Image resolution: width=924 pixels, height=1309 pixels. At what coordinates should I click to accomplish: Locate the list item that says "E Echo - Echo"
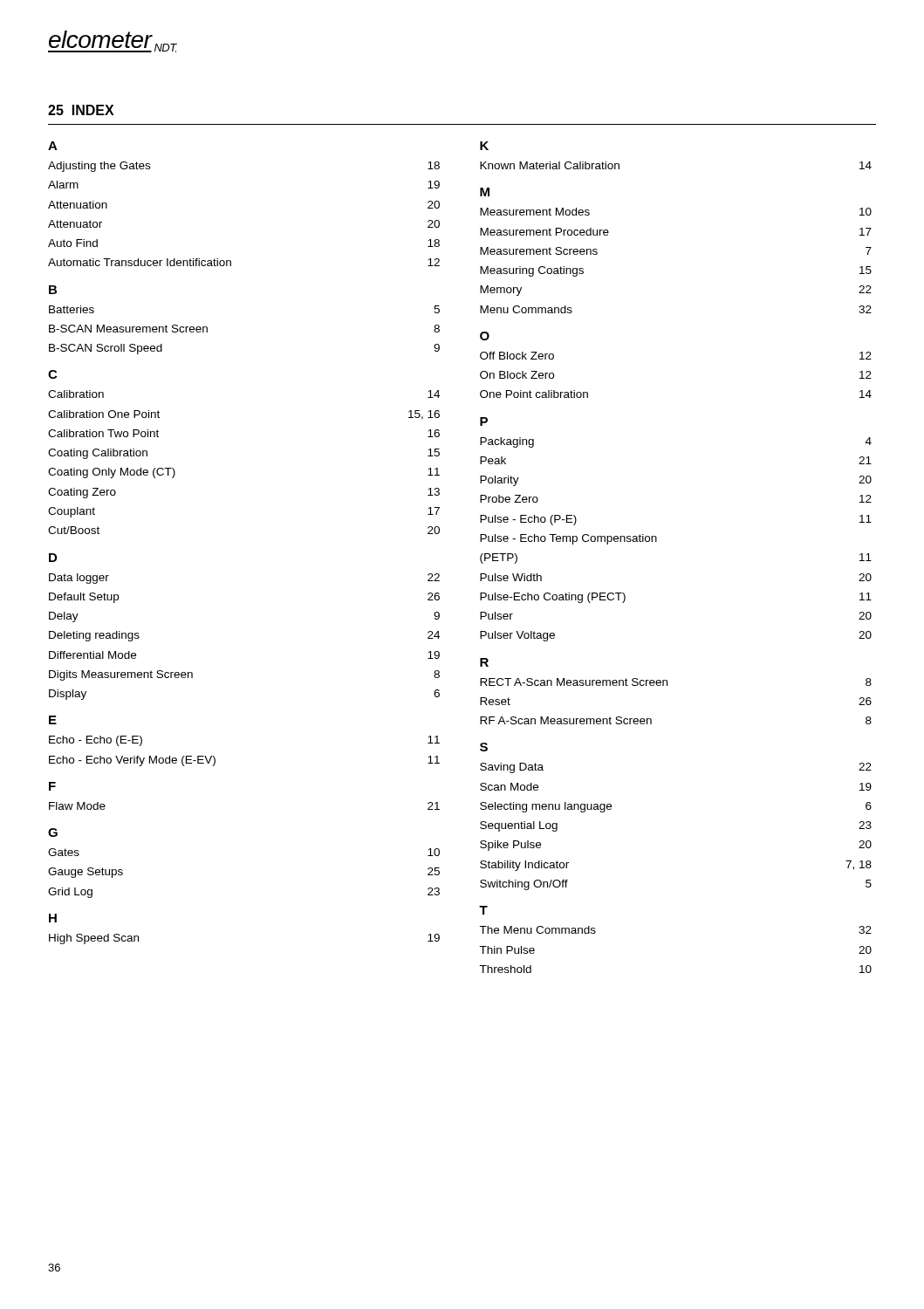[x=53, y=720]
